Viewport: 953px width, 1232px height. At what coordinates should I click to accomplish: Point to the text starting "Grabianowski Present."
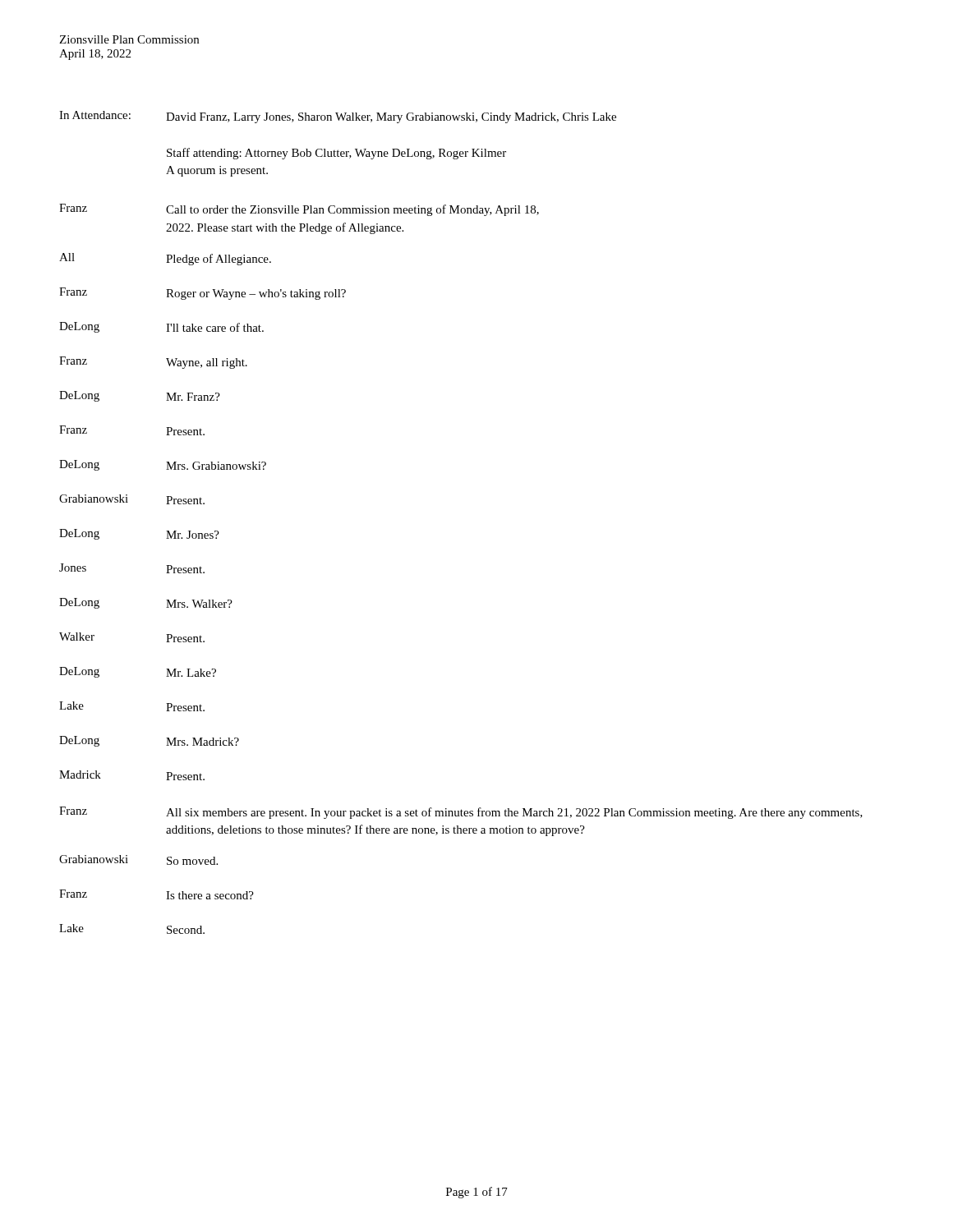[88, 500]
